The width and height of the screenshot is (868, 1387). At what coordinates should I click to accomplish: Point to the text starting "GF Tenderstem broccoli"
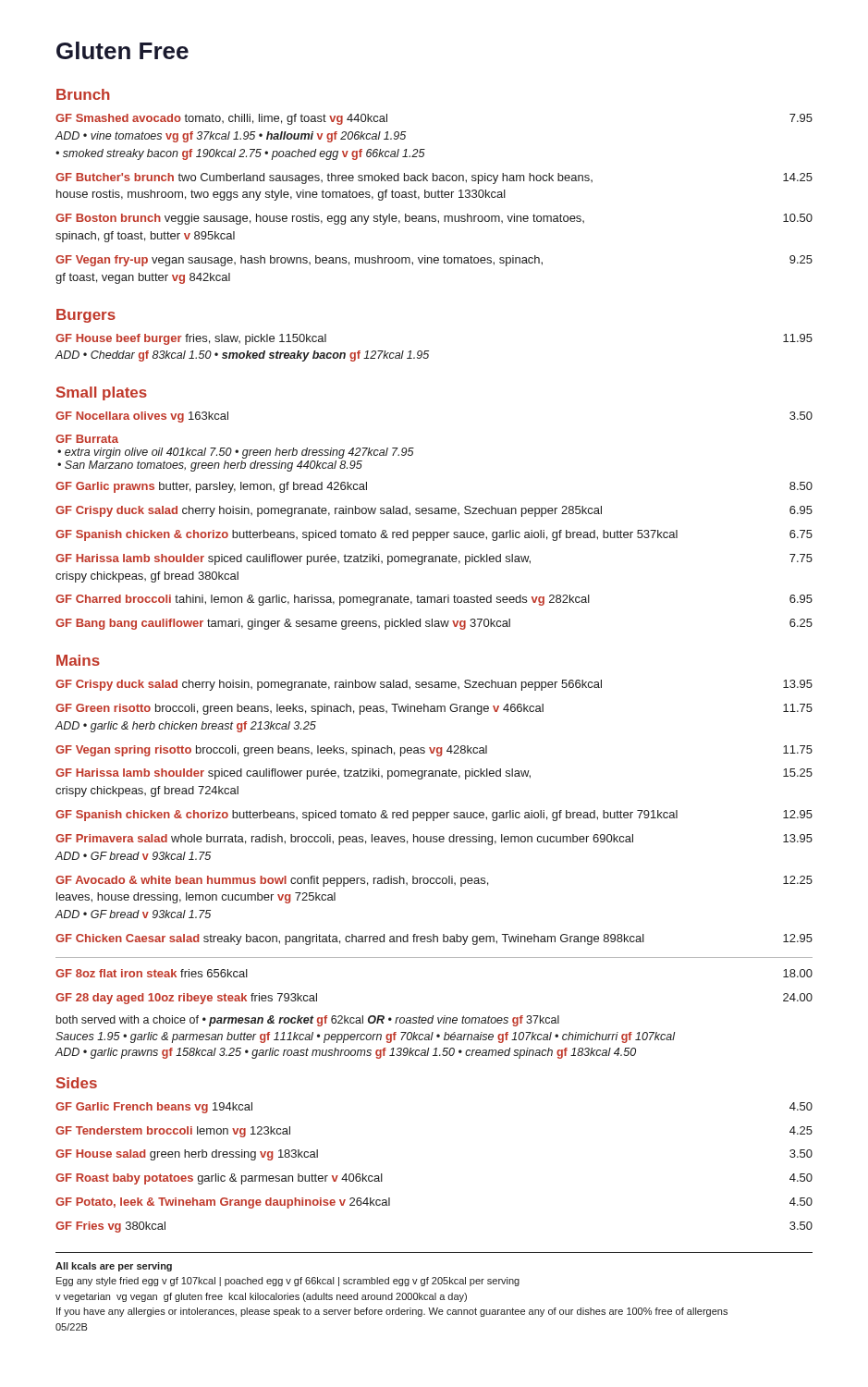click(x=174, y=1131)
